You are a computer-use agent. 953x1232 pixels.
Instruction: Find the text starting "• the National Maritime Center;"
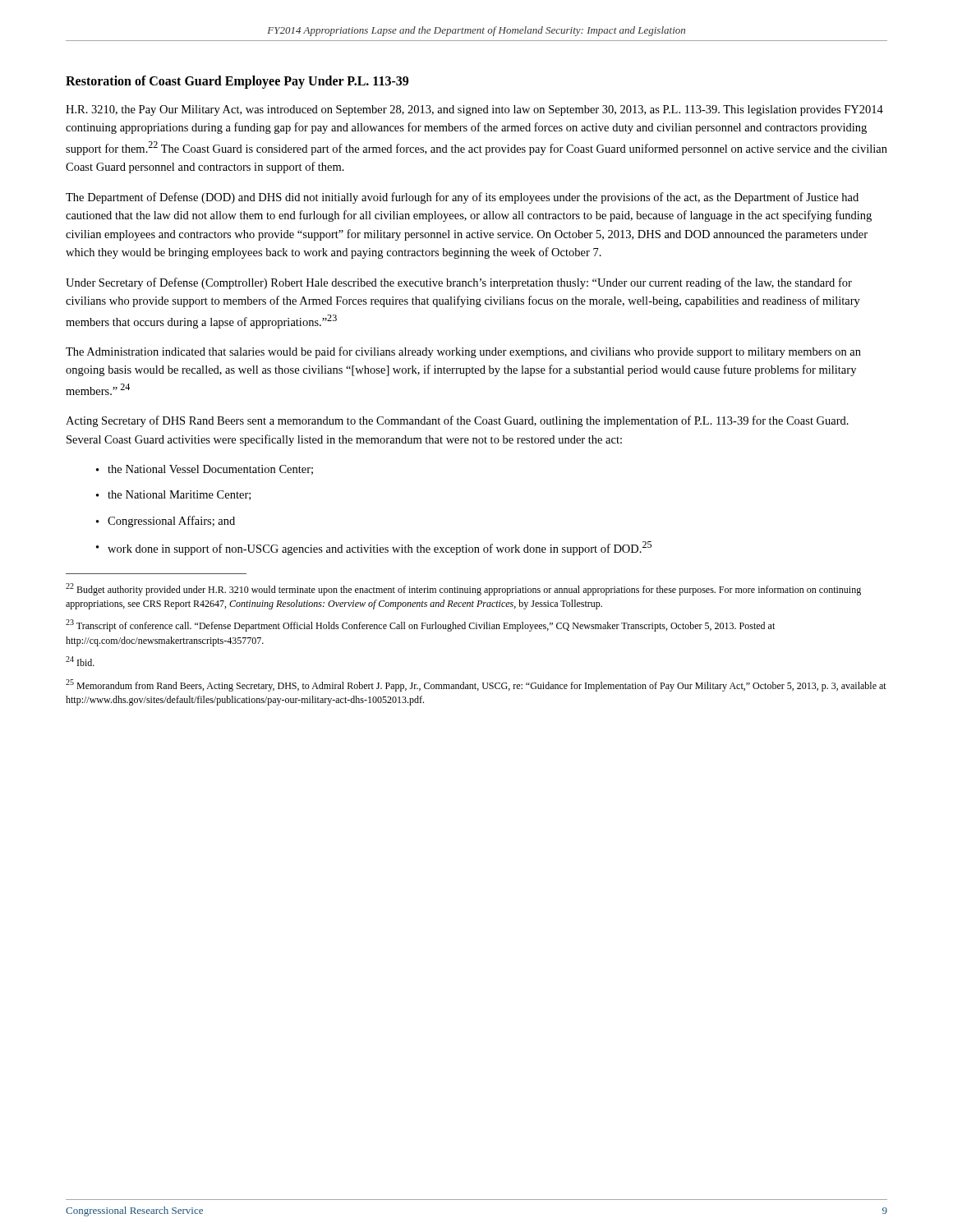173,495
